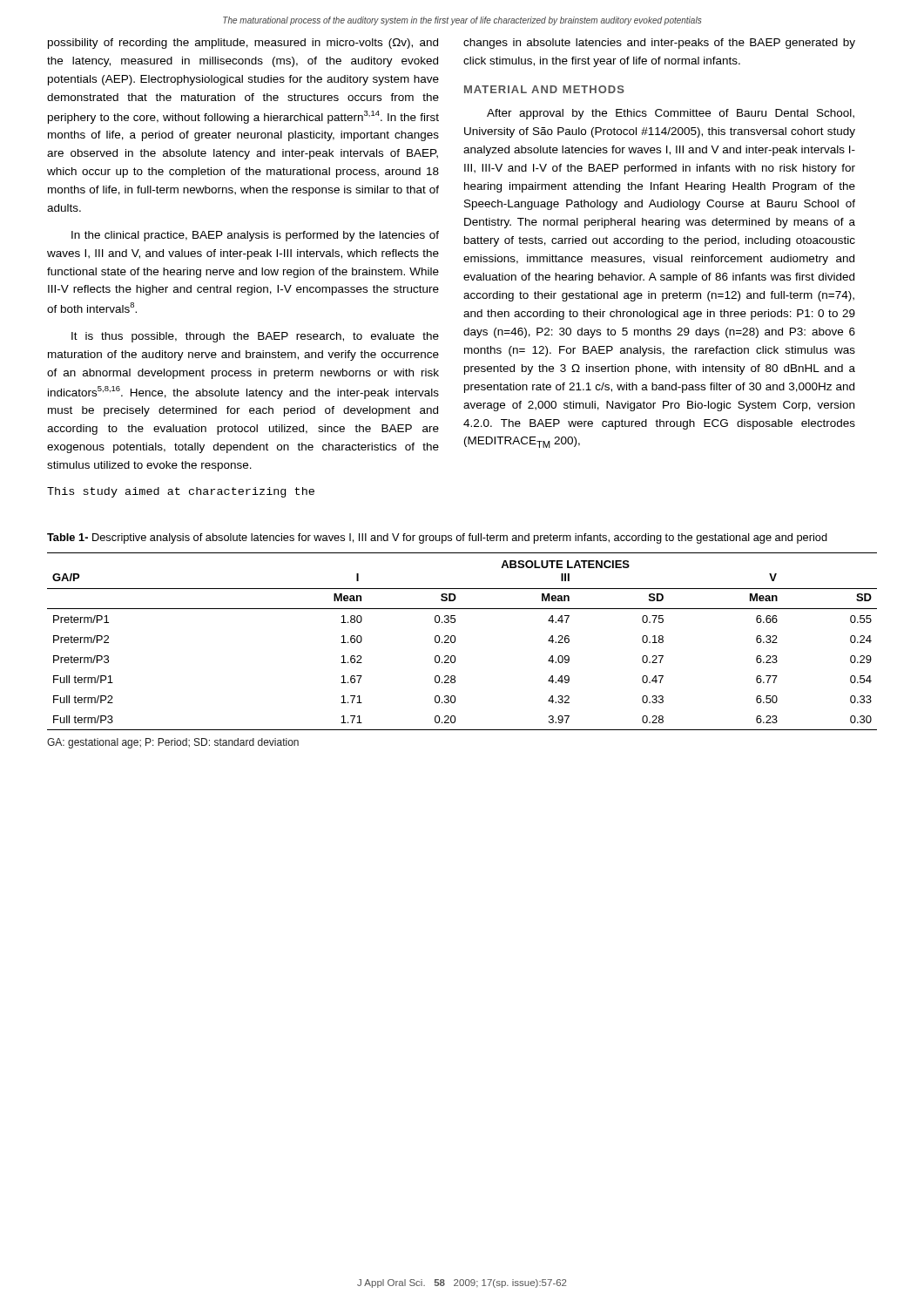Navigate to the element starting "changes in absolute"
The height and width of the screenshot is (1307, 924).
659,52
